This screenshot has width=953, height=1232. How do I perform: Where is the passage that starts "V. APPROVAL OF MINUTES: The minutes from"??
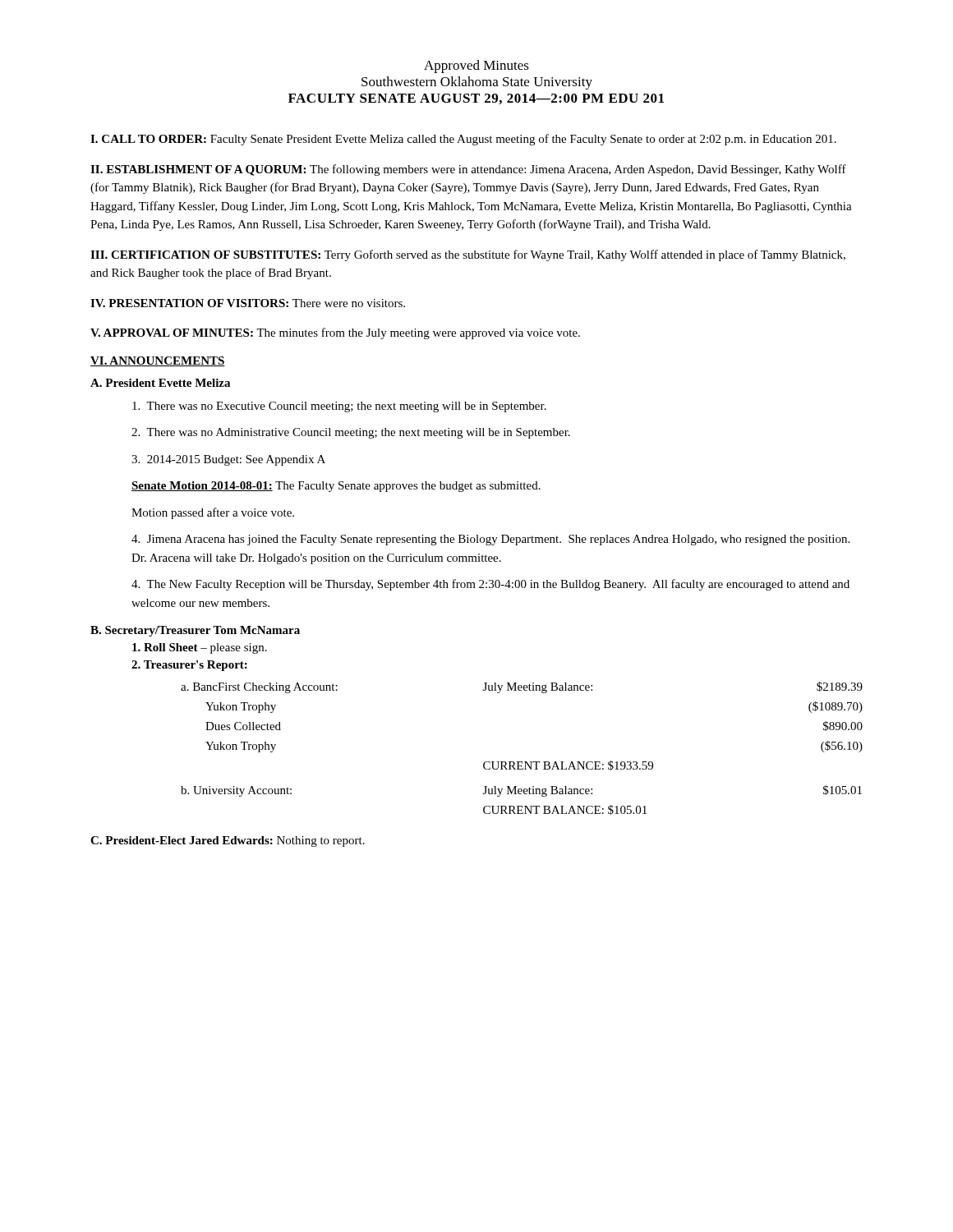(476, 333)
